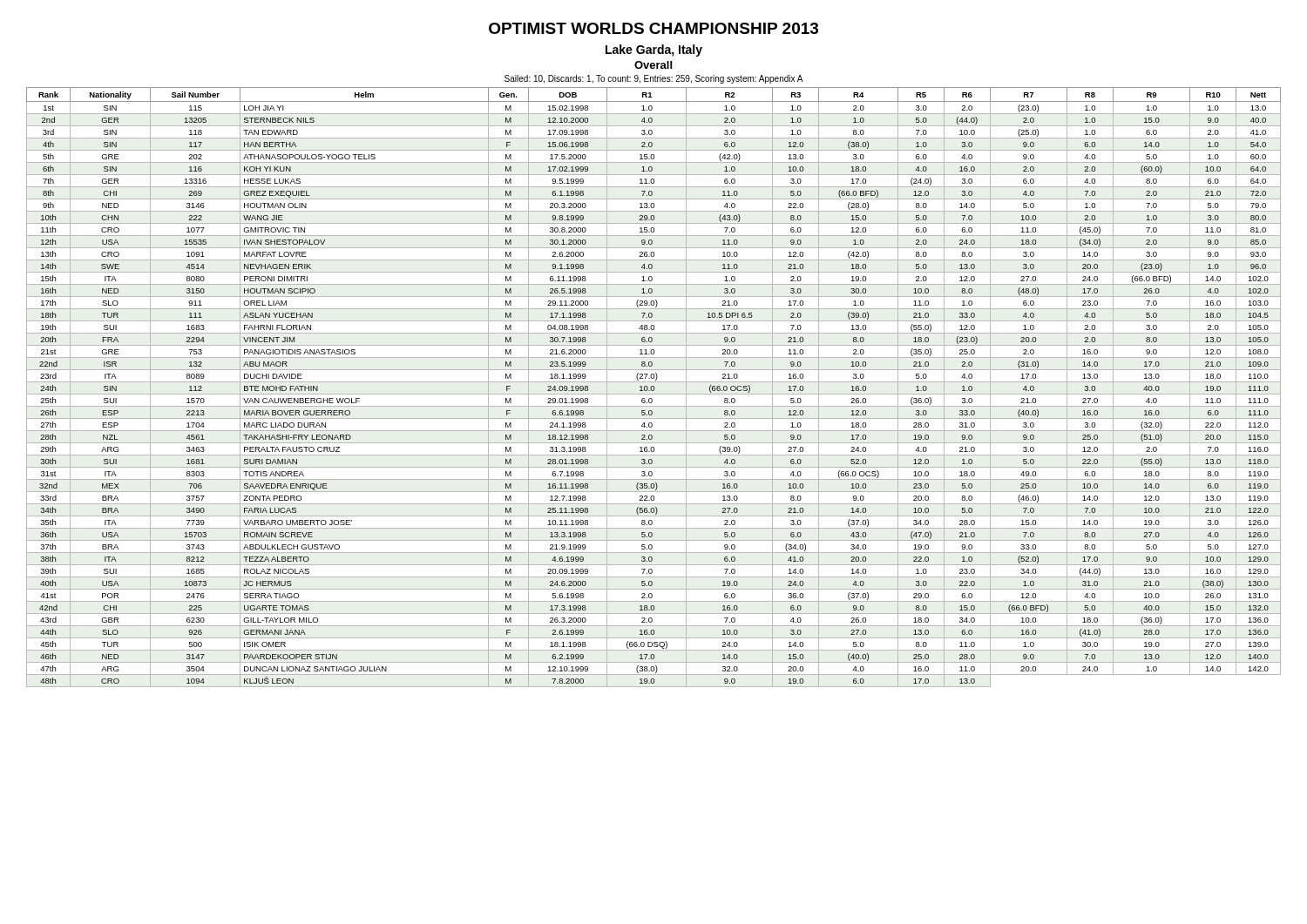
Task: Find the section header that reads "Lake Garda, Italy"
Action: tap(654, 50)
